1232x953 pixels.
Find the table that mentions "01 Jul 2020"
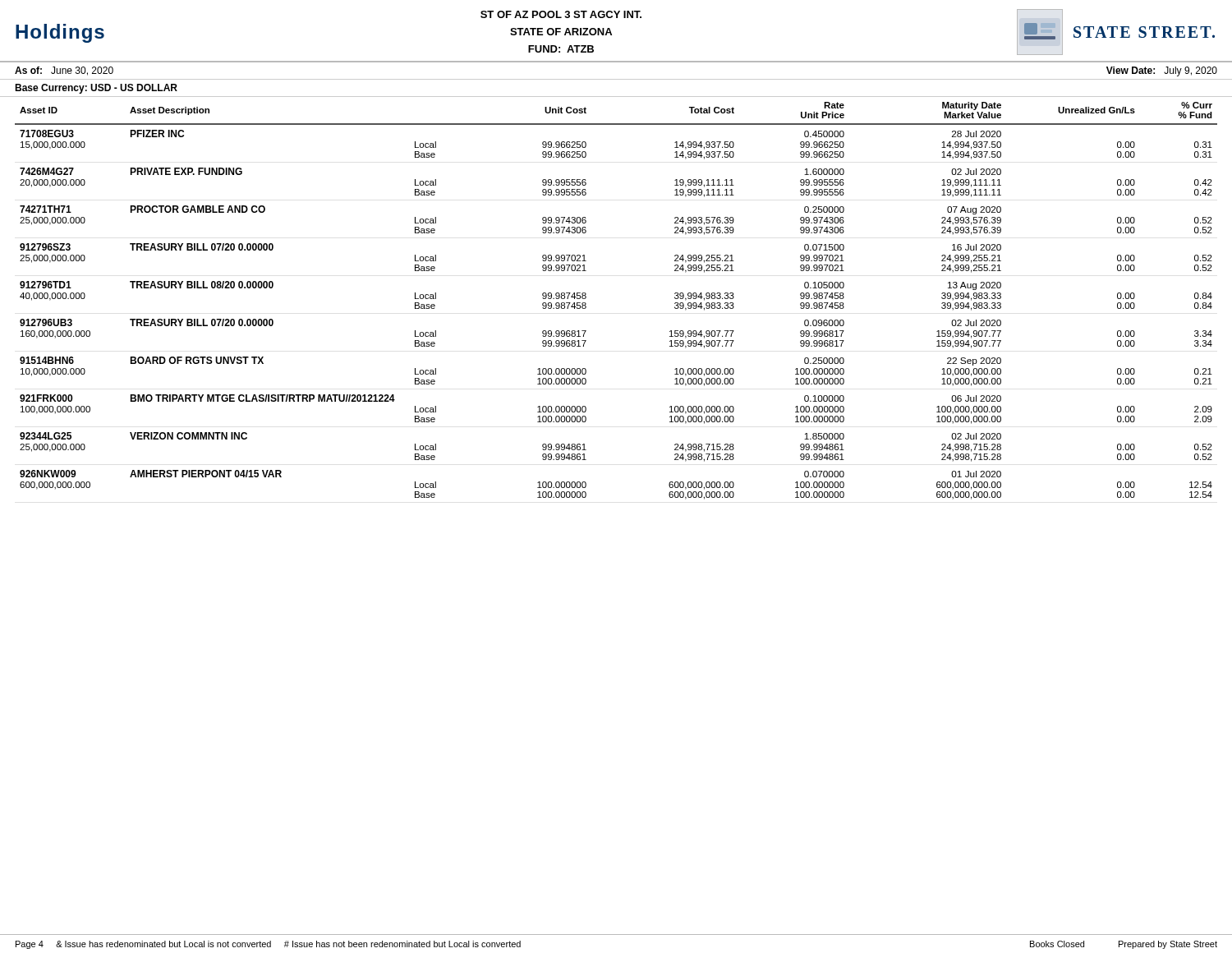coord(616,300)
